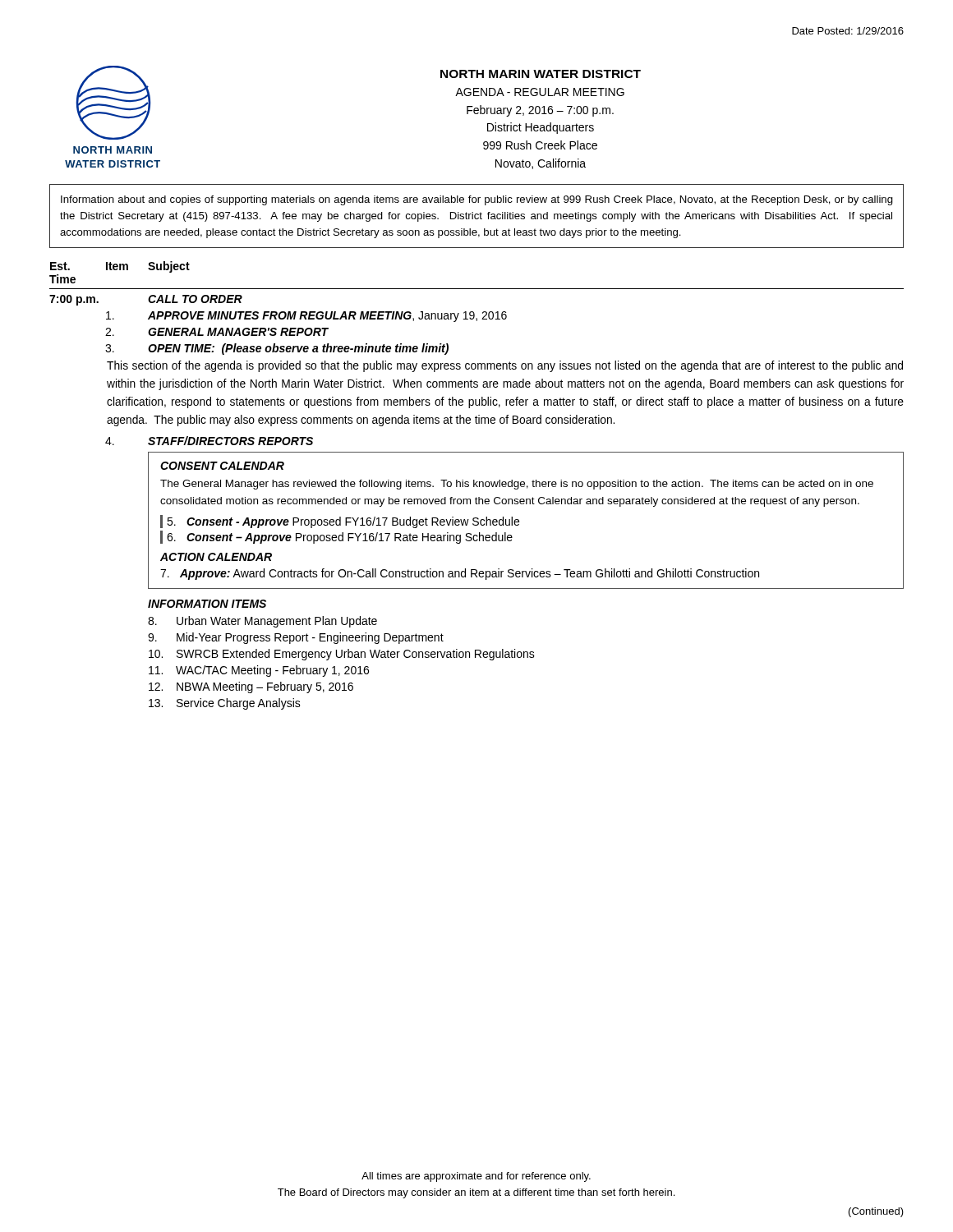Point to the block starting "10. SWRCB Extended Emergency Urban Water Conservation"
Screen dimensions: 1232x953
click(x=526, y=654)
